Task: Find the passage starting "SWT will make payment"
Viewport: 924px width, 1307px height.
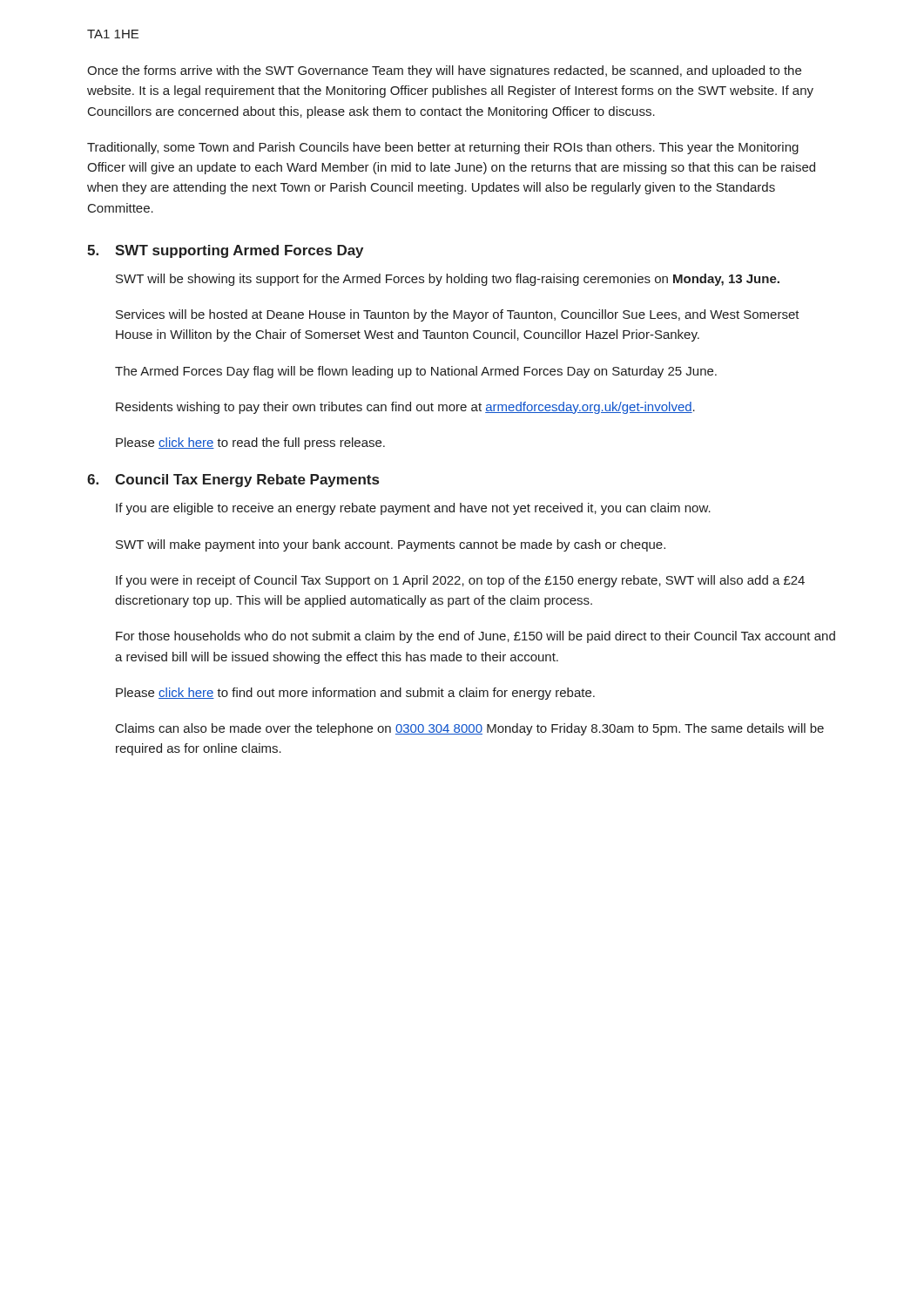Action: 391,544
